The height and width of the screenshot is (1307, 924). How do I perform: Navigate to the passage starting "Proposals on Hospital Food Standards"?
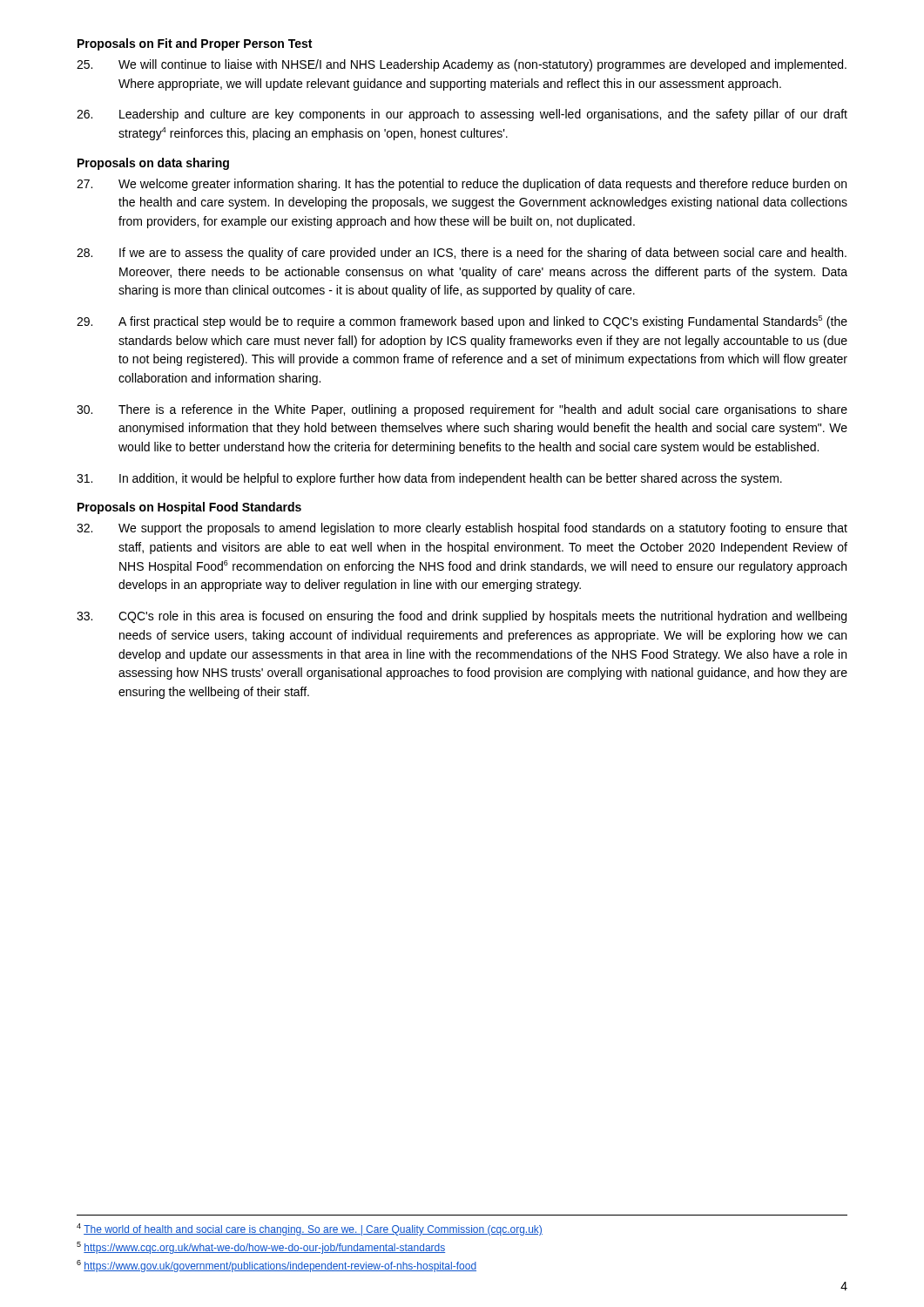[189, 508]
